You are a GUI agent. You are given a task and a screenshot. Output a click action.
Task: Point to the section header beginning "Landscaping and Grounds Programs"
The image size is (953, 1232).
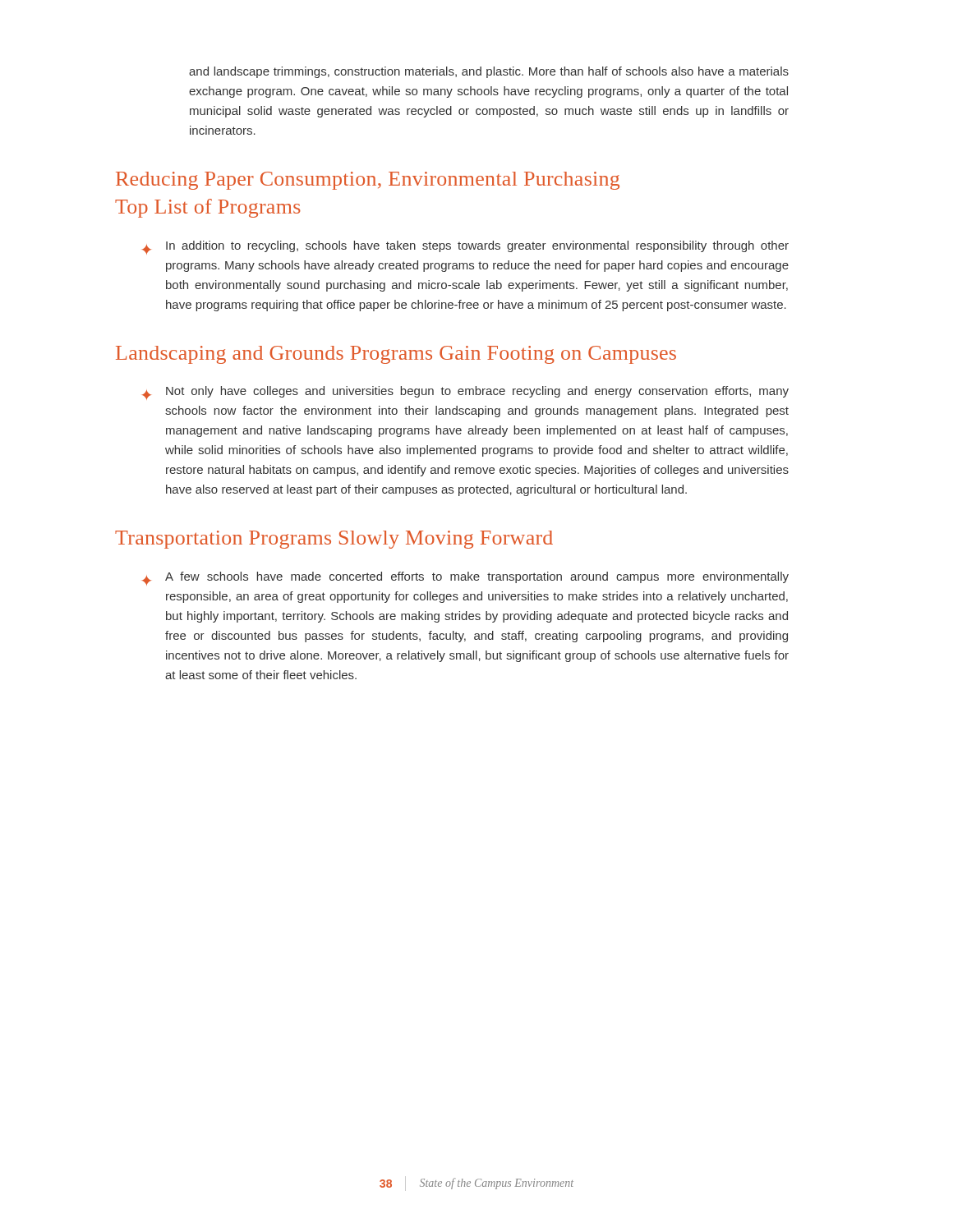[x=452, y=353]
